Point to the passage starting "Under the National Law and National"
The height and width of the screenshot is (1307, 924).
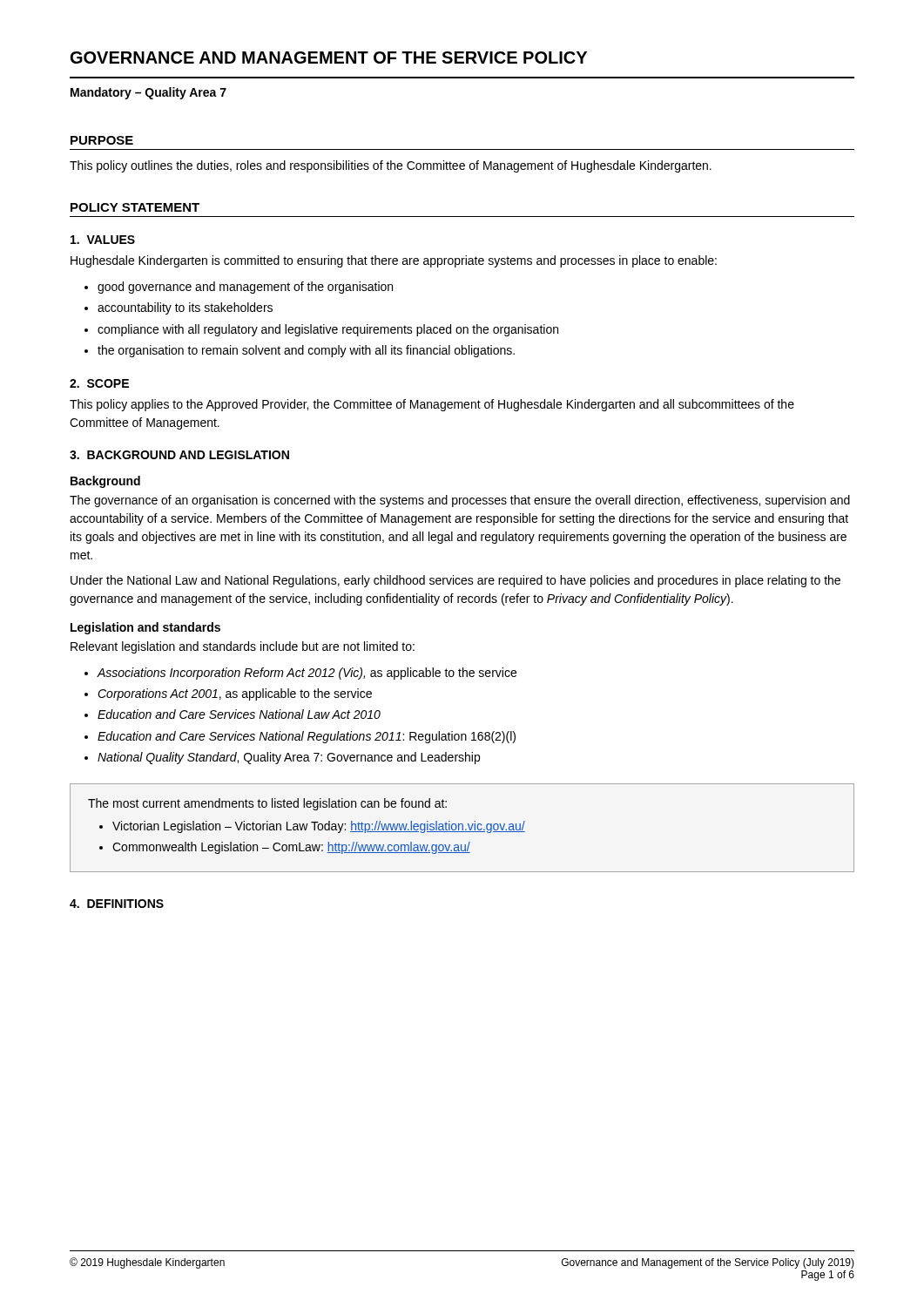[455, 589]
